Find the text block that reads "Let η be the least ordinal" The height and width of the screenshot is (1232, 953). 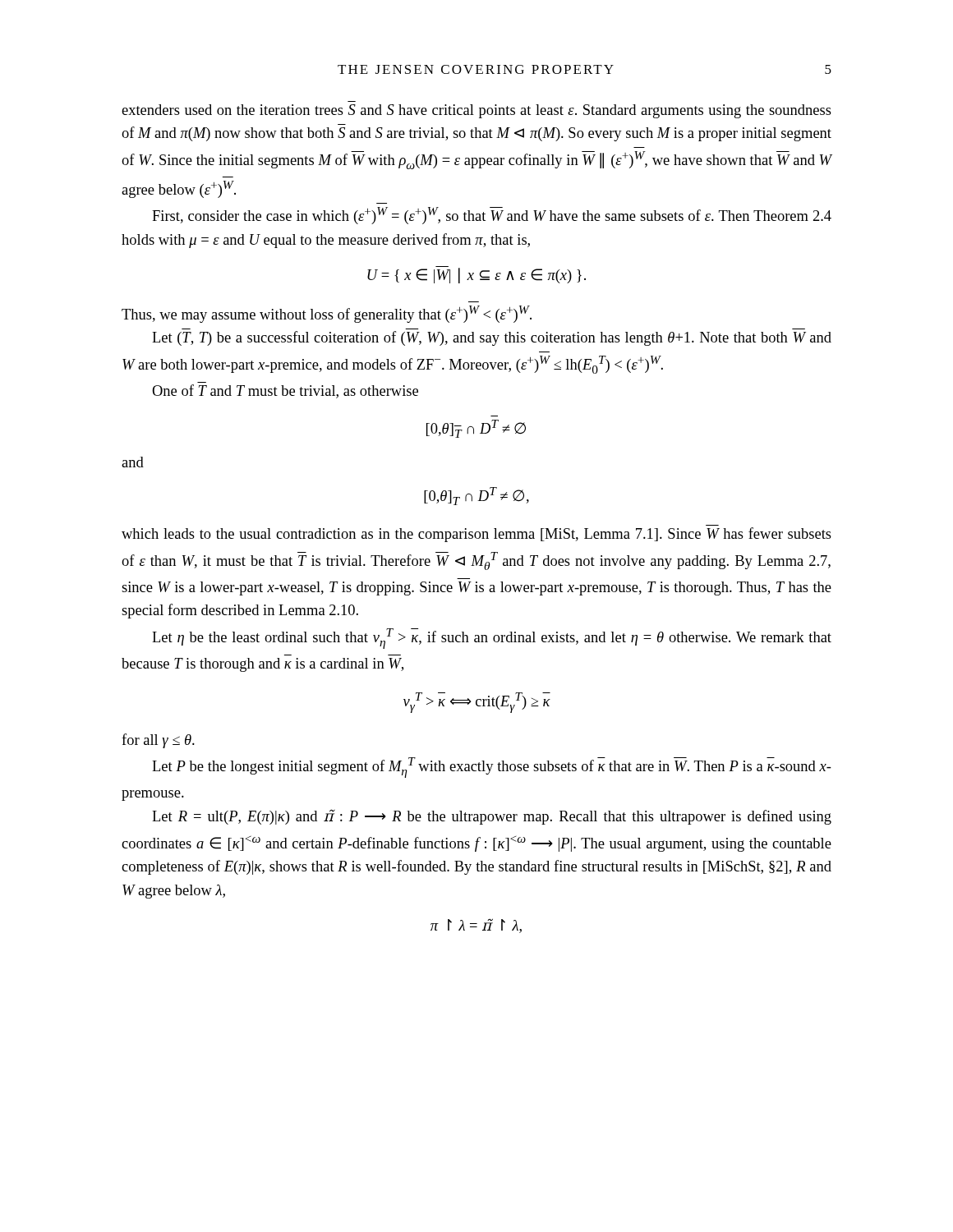coord(476,649)
